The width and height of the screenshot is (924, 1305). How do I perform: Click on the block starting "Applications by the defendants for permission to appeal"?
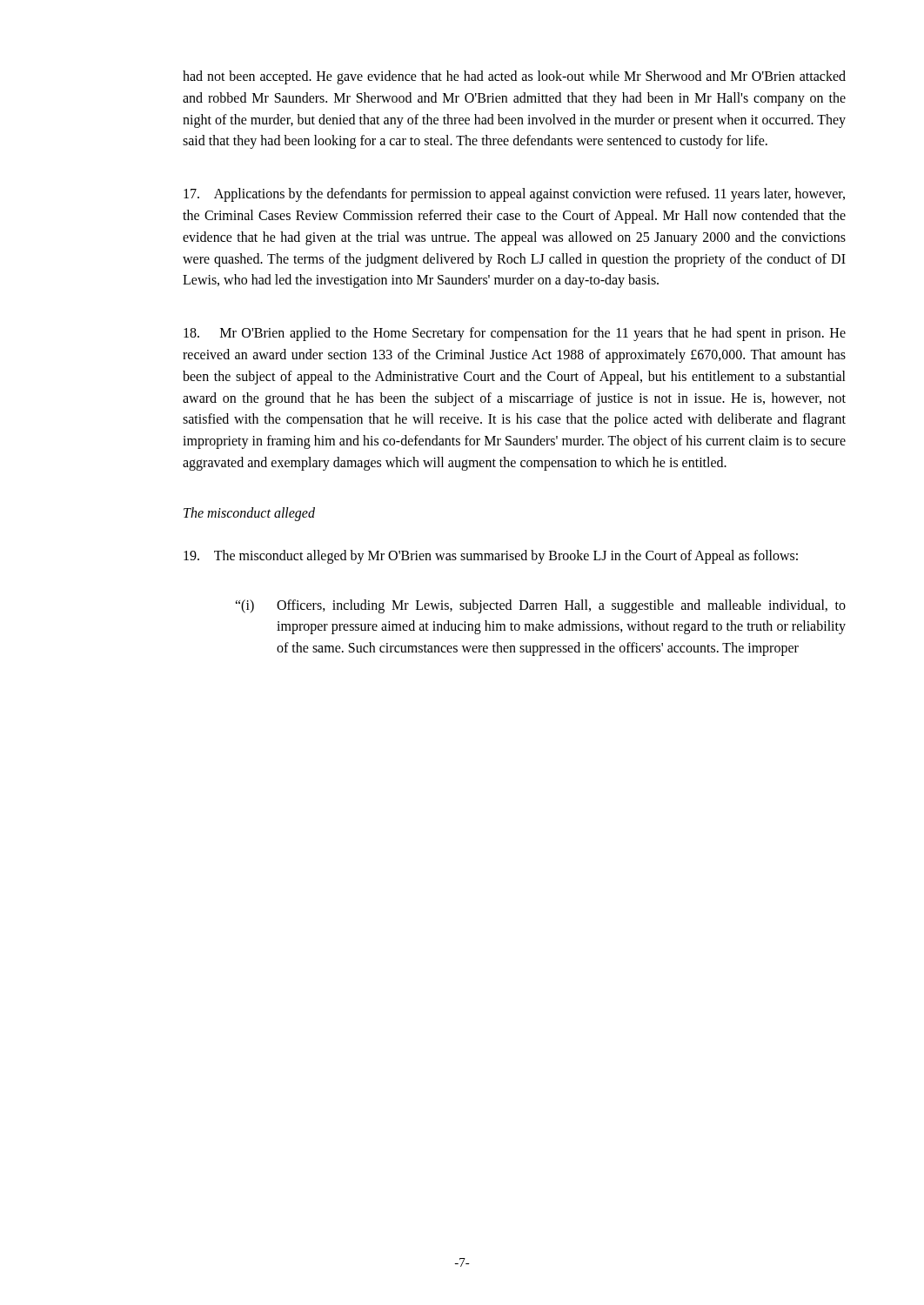point(514,238)
